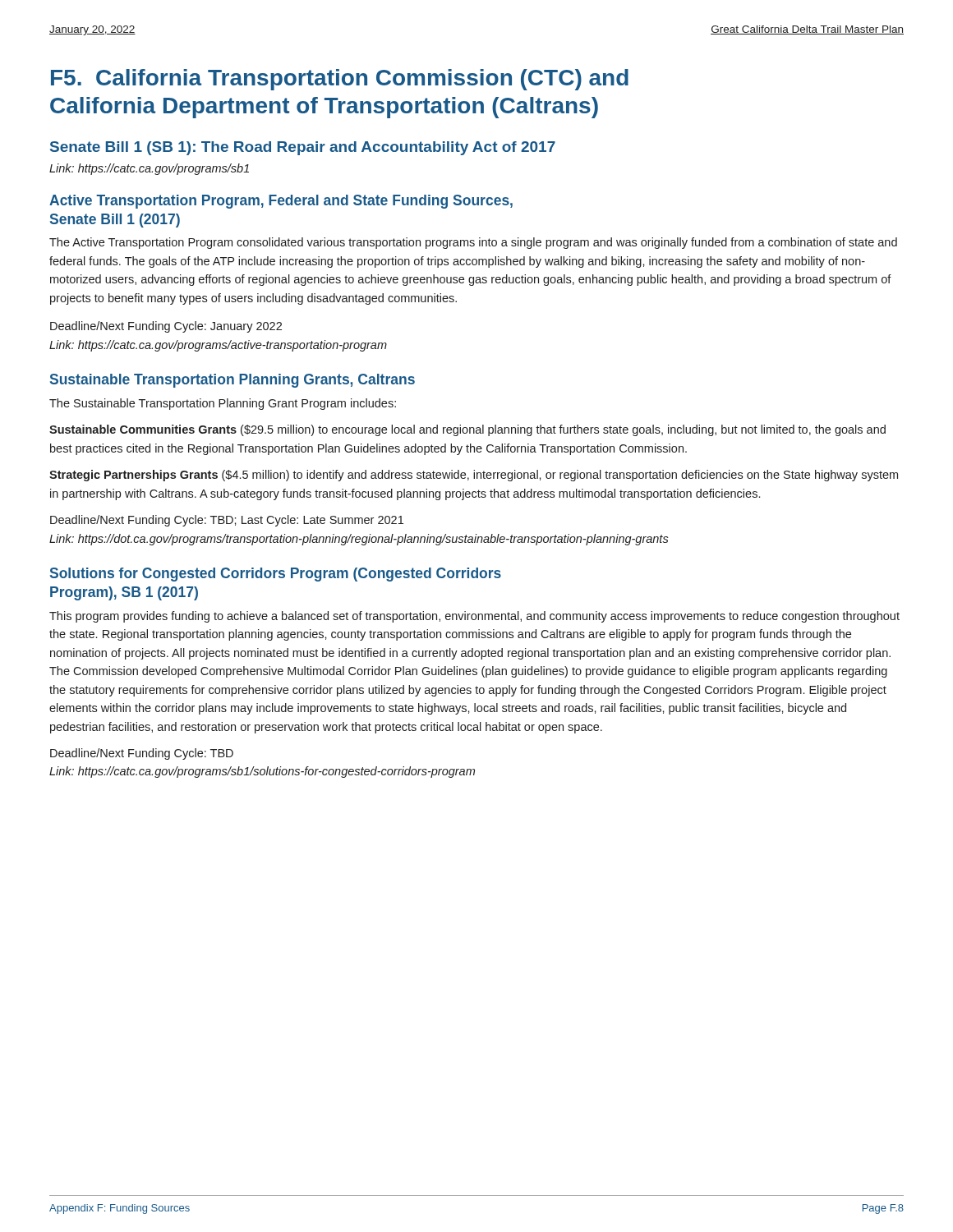Locate the section header with the text "Active Transportation Program, Federal and State Funding"
The width and height of the screenshot is (953, 1232).
click(x=281, y=210)
